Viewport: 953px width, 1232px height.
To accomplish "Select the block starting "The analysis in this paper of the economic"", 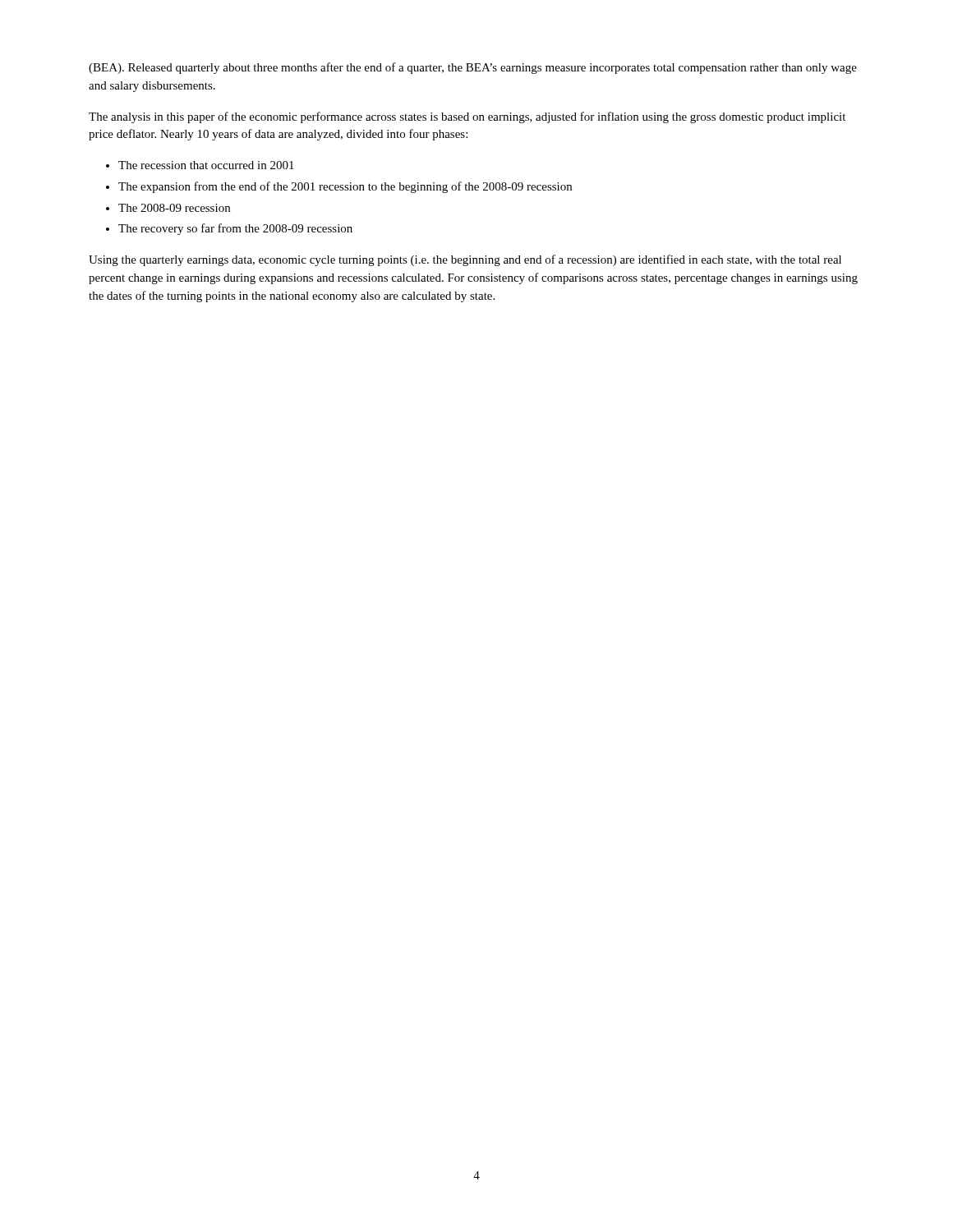I will [x=467, y=125].
